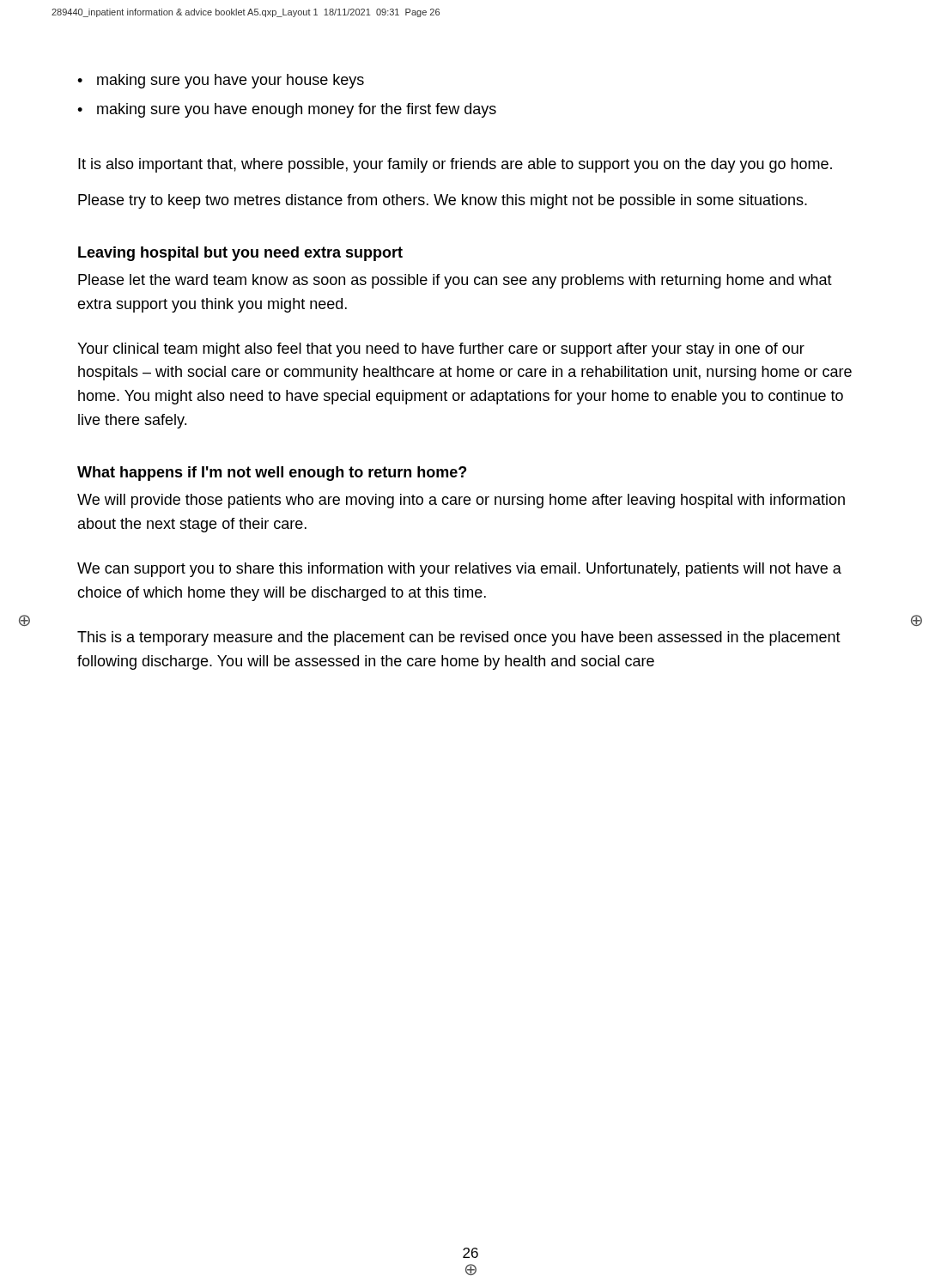The image size is (941, 1288).
Task: Locate the block of text that opens with "Please try to keep two"
Action: (443, 200)
